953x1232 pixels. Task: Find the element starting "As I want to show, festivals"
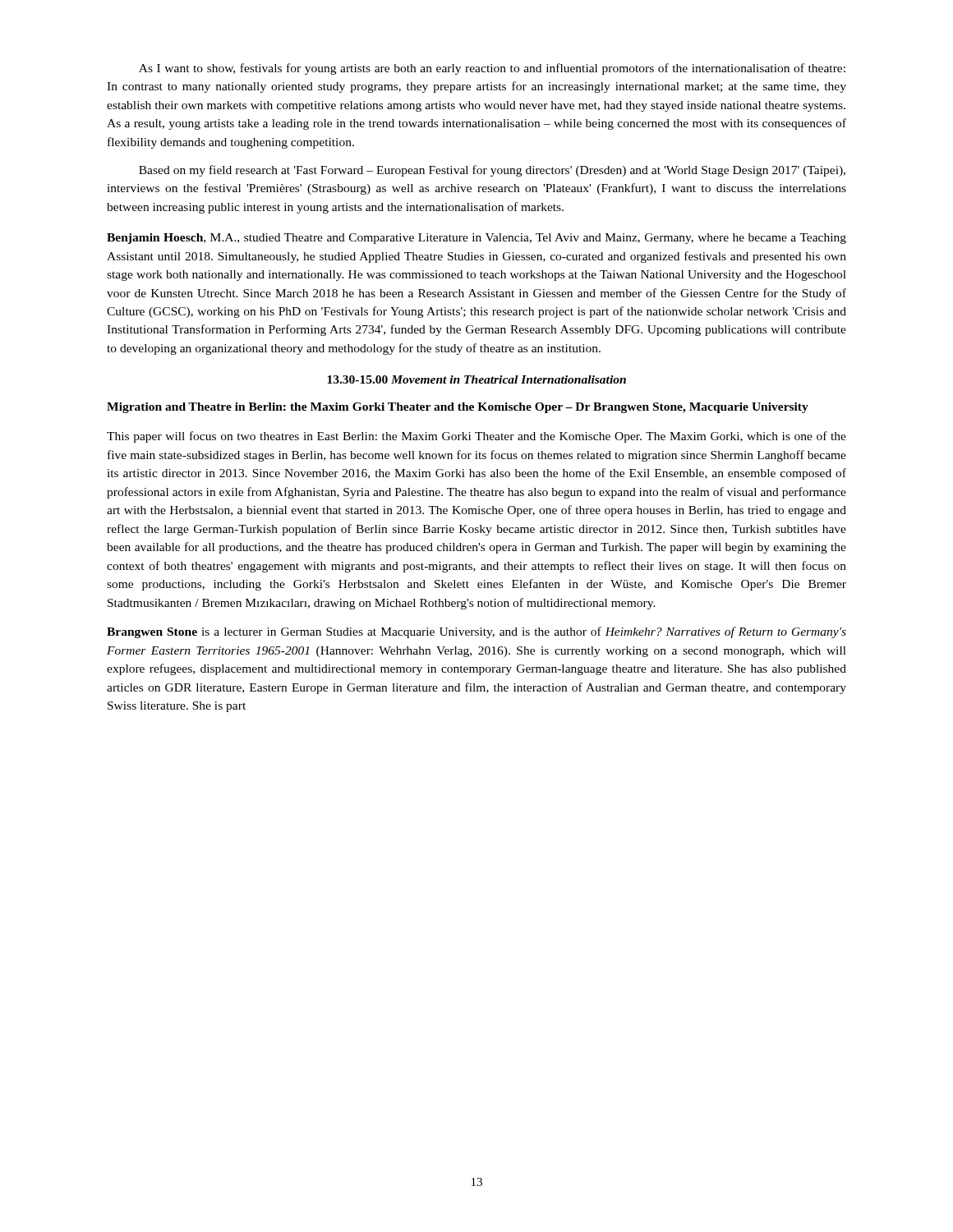pos(476,105)
